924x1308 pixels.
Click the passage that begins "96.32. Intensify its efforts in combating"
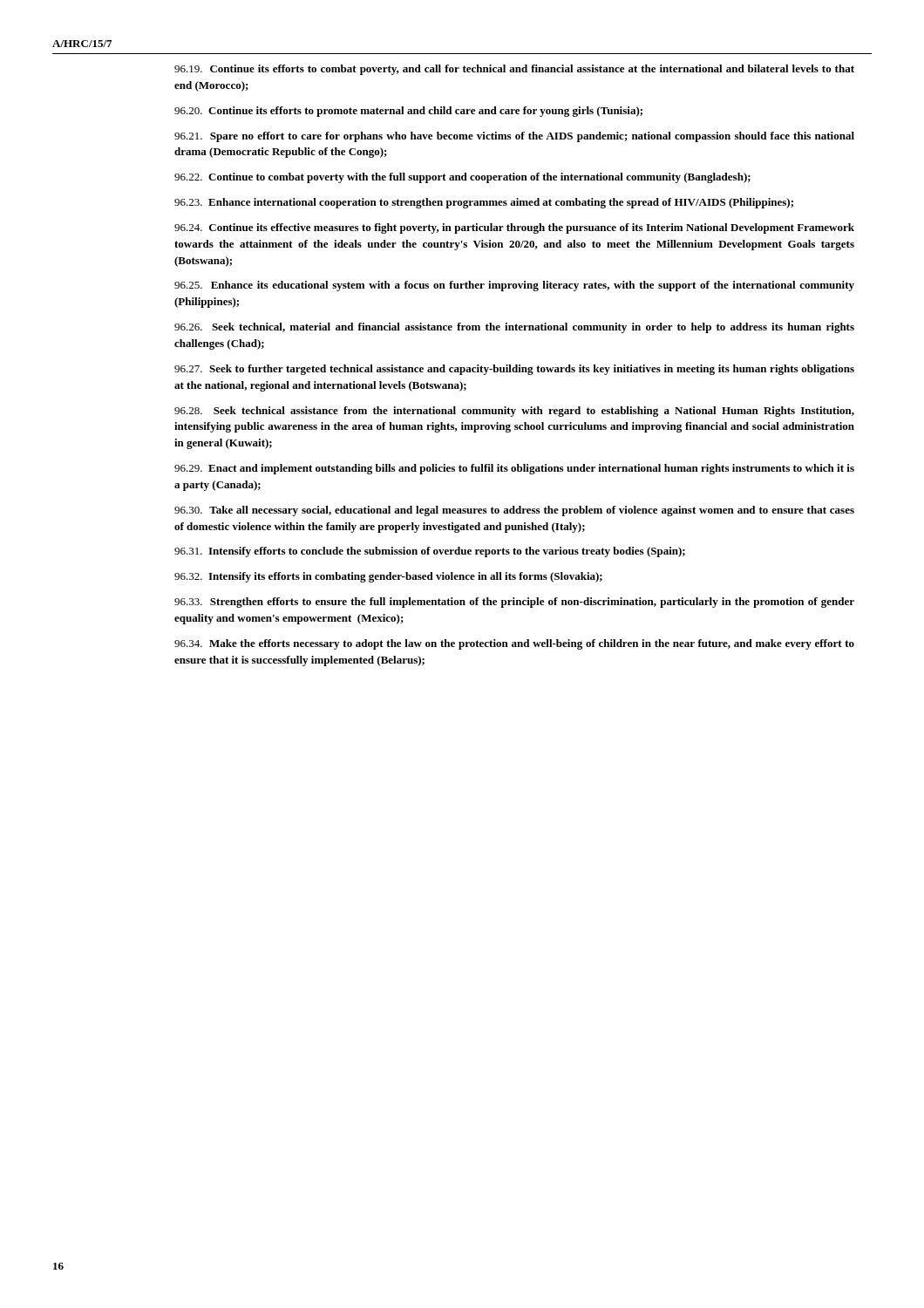[x=389, y=576]
